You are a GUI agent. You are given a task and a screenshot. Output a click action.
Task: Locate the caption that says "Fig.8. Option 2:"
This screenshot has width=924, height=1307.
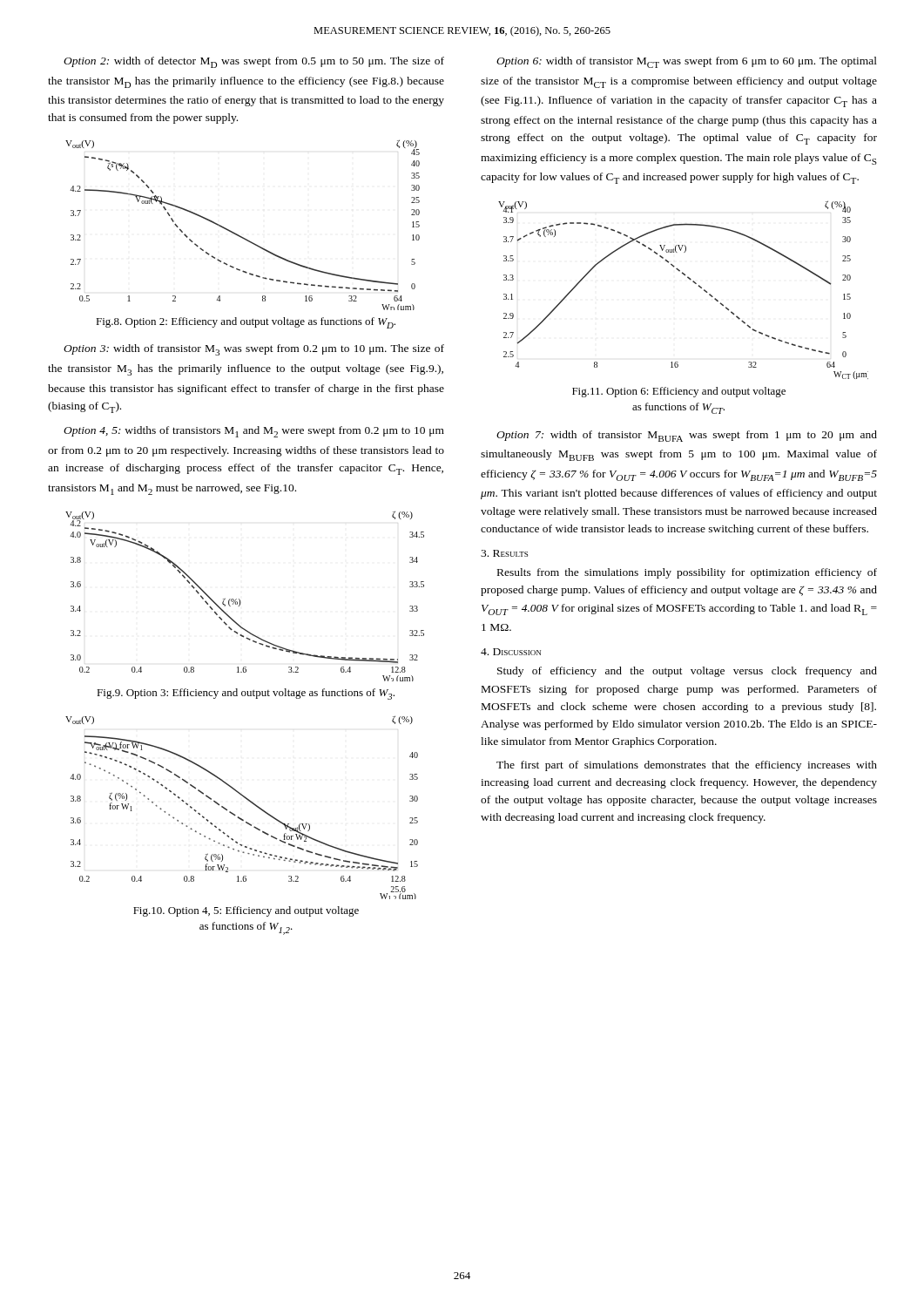coord(246,322)
